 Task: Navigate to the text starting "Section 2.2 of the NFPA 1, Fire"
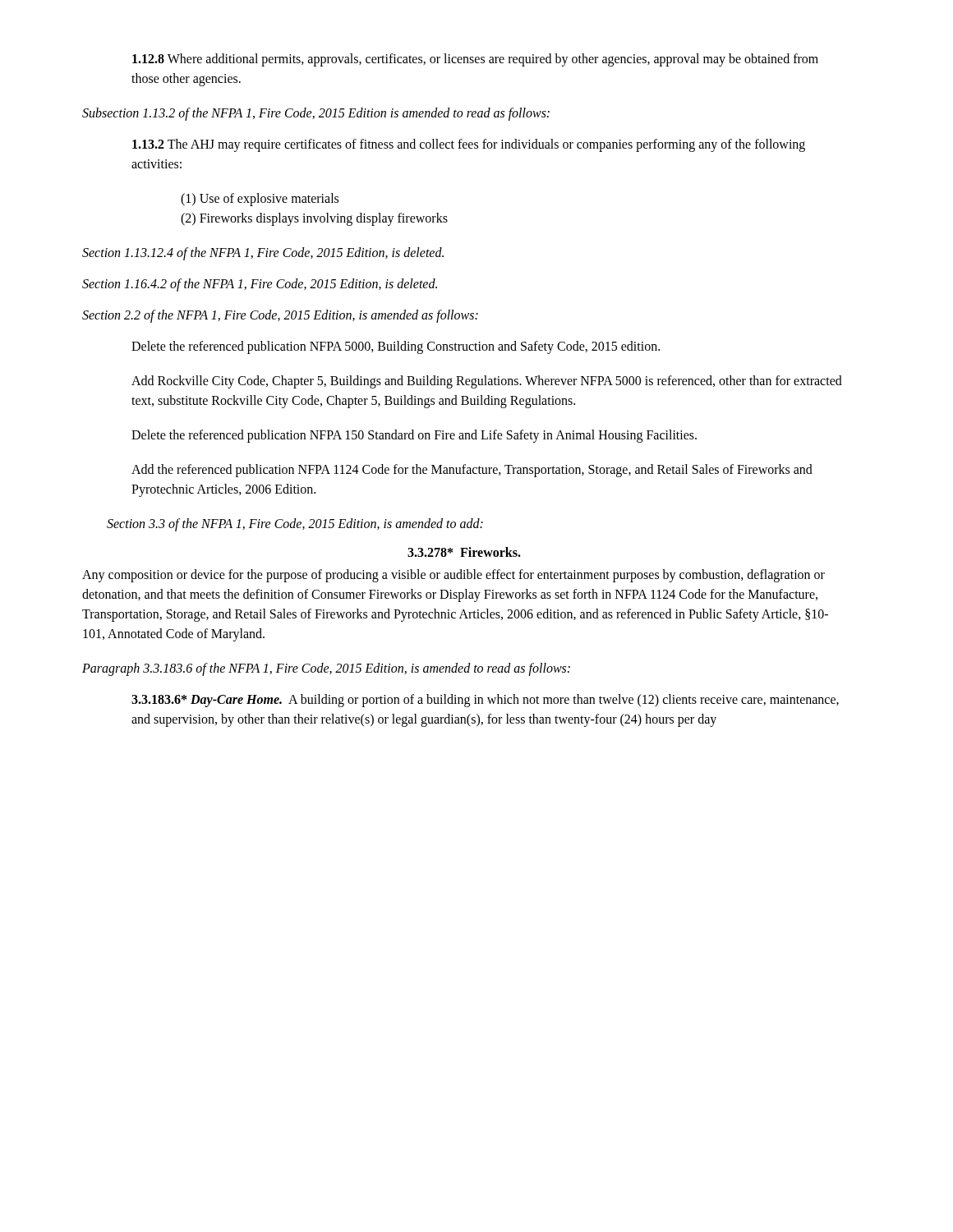pos(280,315)
